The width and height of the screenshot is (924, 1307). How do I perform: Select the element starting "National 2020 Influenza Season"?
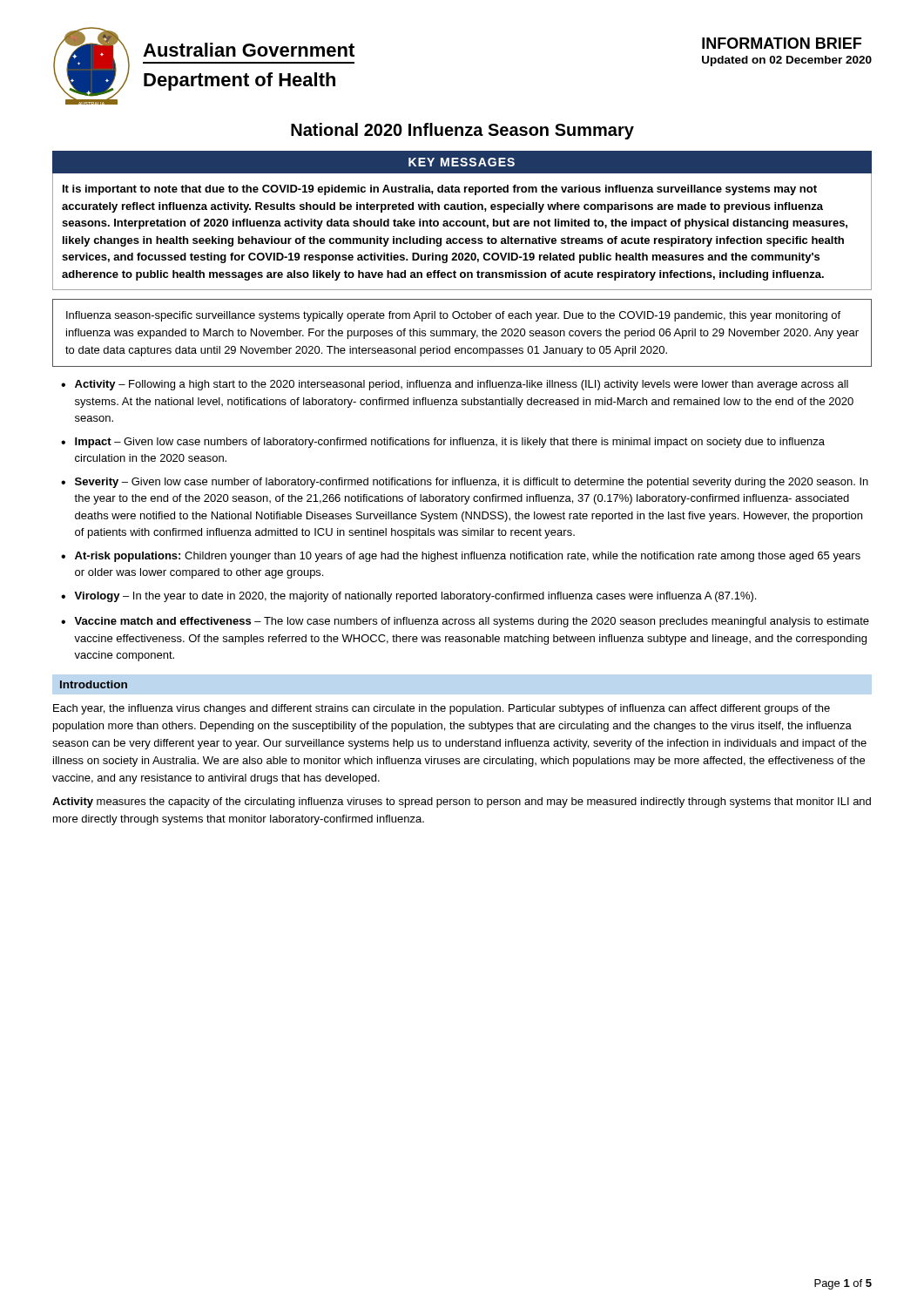tap(462, 130)
